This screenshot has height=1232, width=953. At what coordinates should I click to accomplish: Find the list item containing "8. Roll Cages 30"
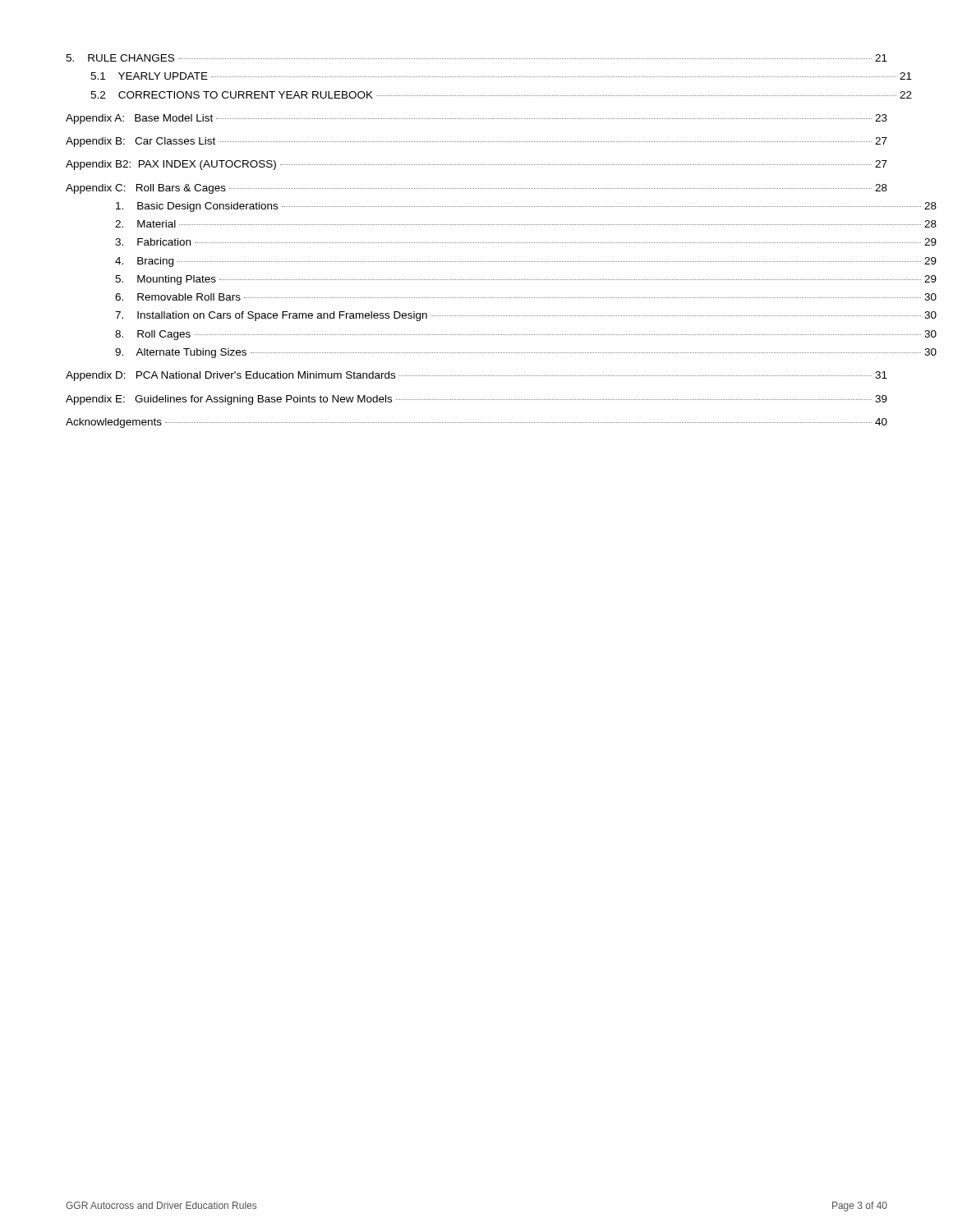pos(526,334)
